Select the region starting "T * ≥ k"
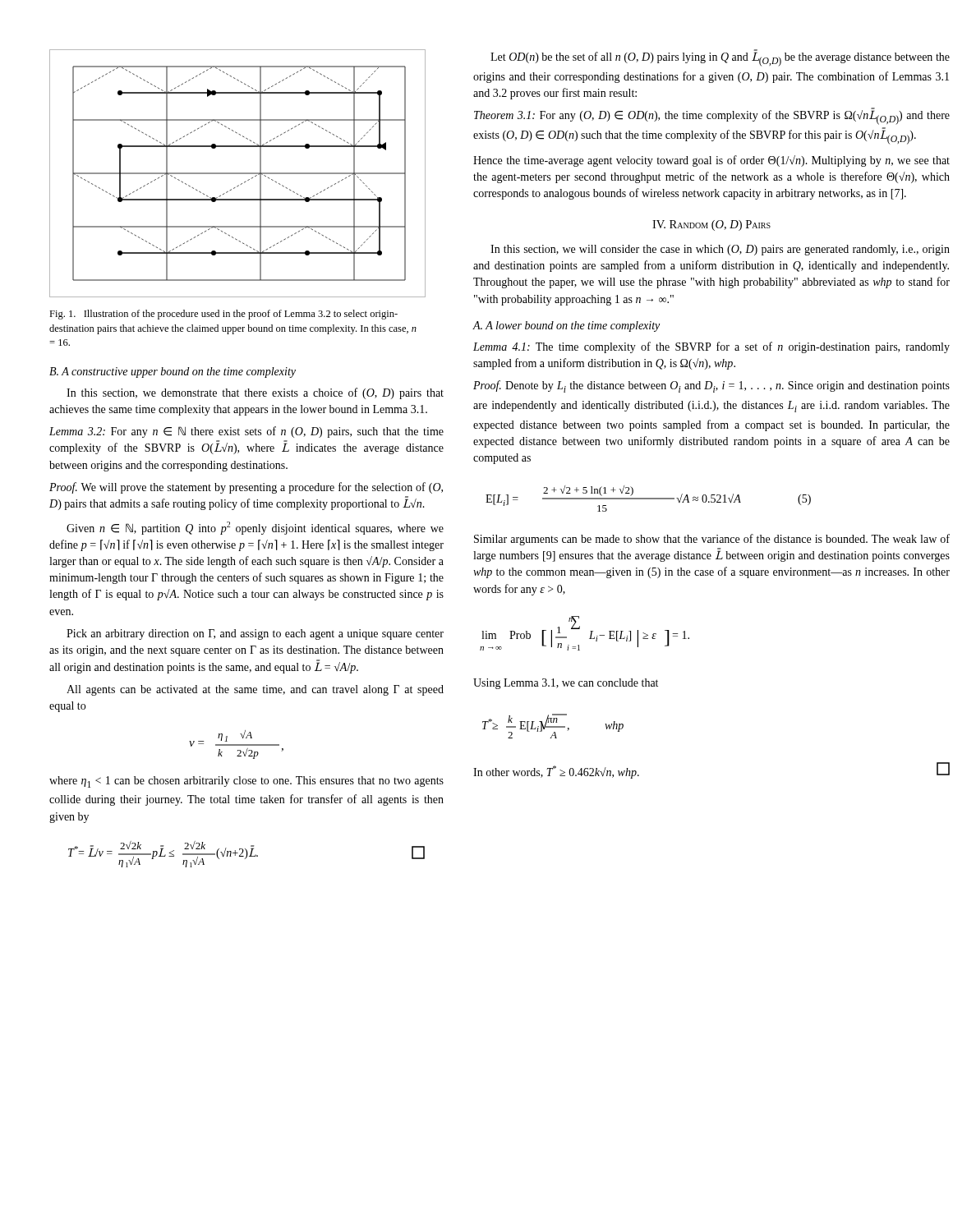 point(553,726)
